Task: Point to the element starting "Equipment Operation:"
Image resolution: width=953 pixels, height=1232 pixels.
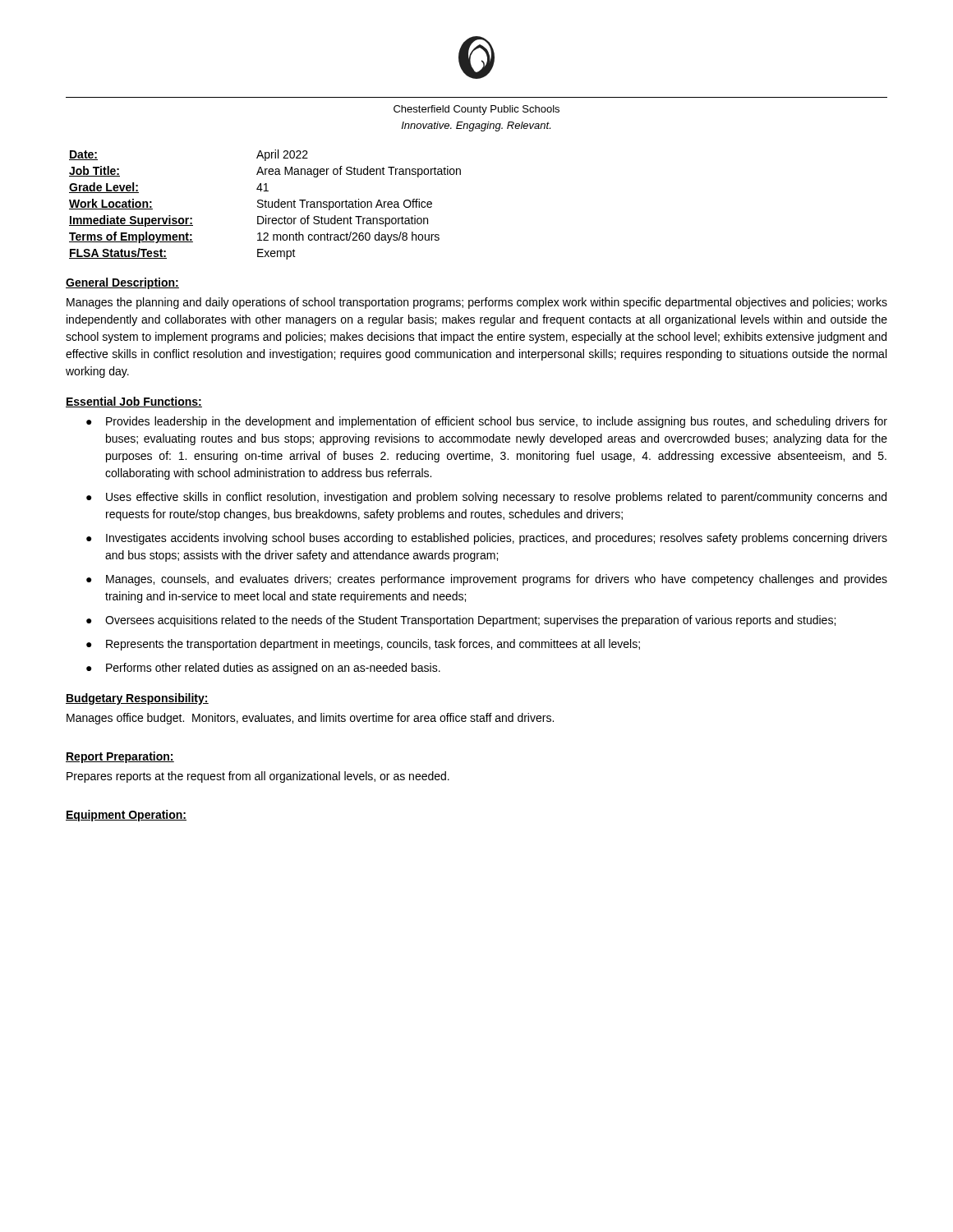Action: point(126,815)
